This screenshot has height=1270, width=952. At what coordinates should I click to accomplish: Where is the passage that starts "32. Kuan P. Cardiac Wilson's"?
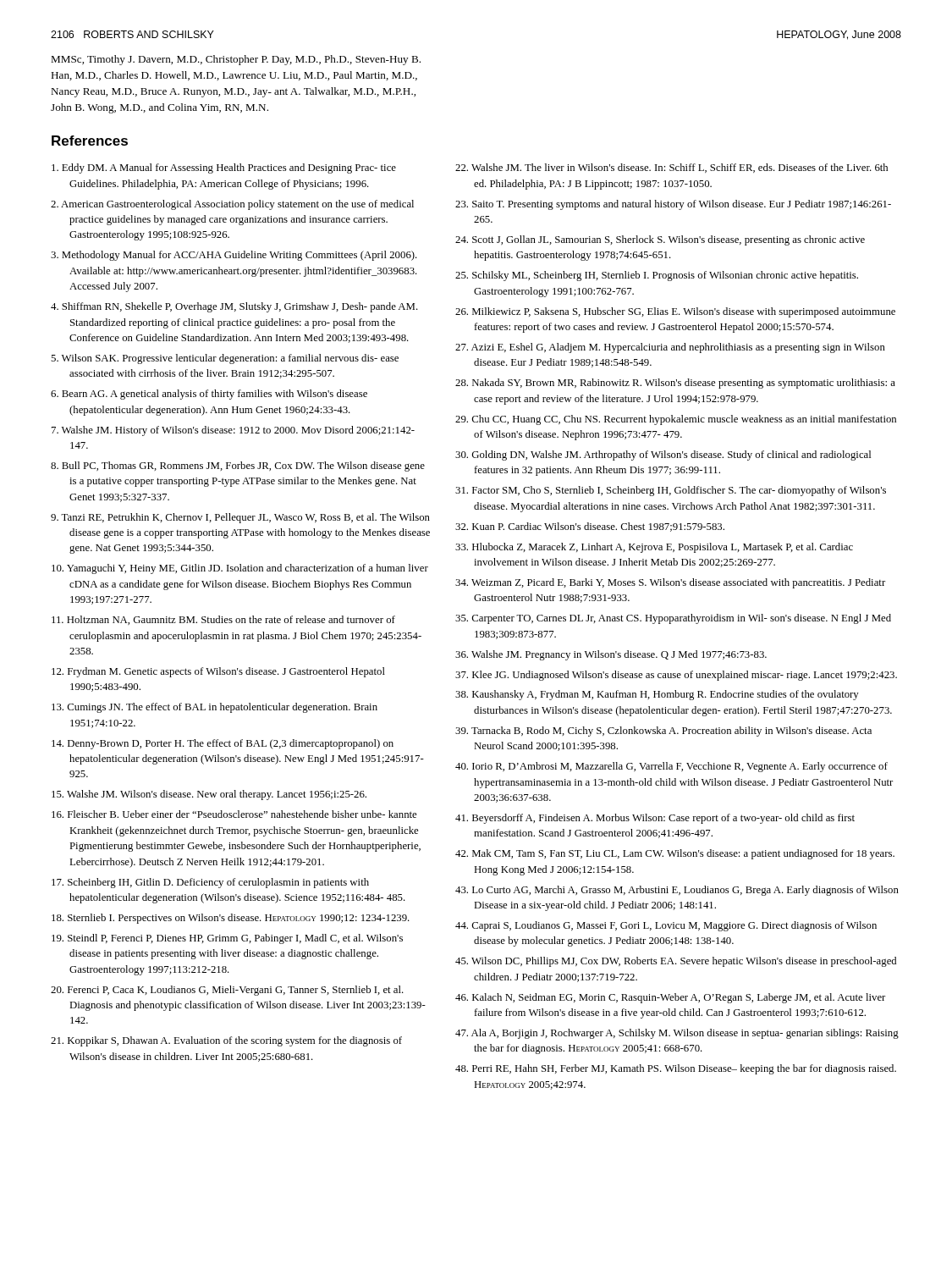click(x=590, y=526)
